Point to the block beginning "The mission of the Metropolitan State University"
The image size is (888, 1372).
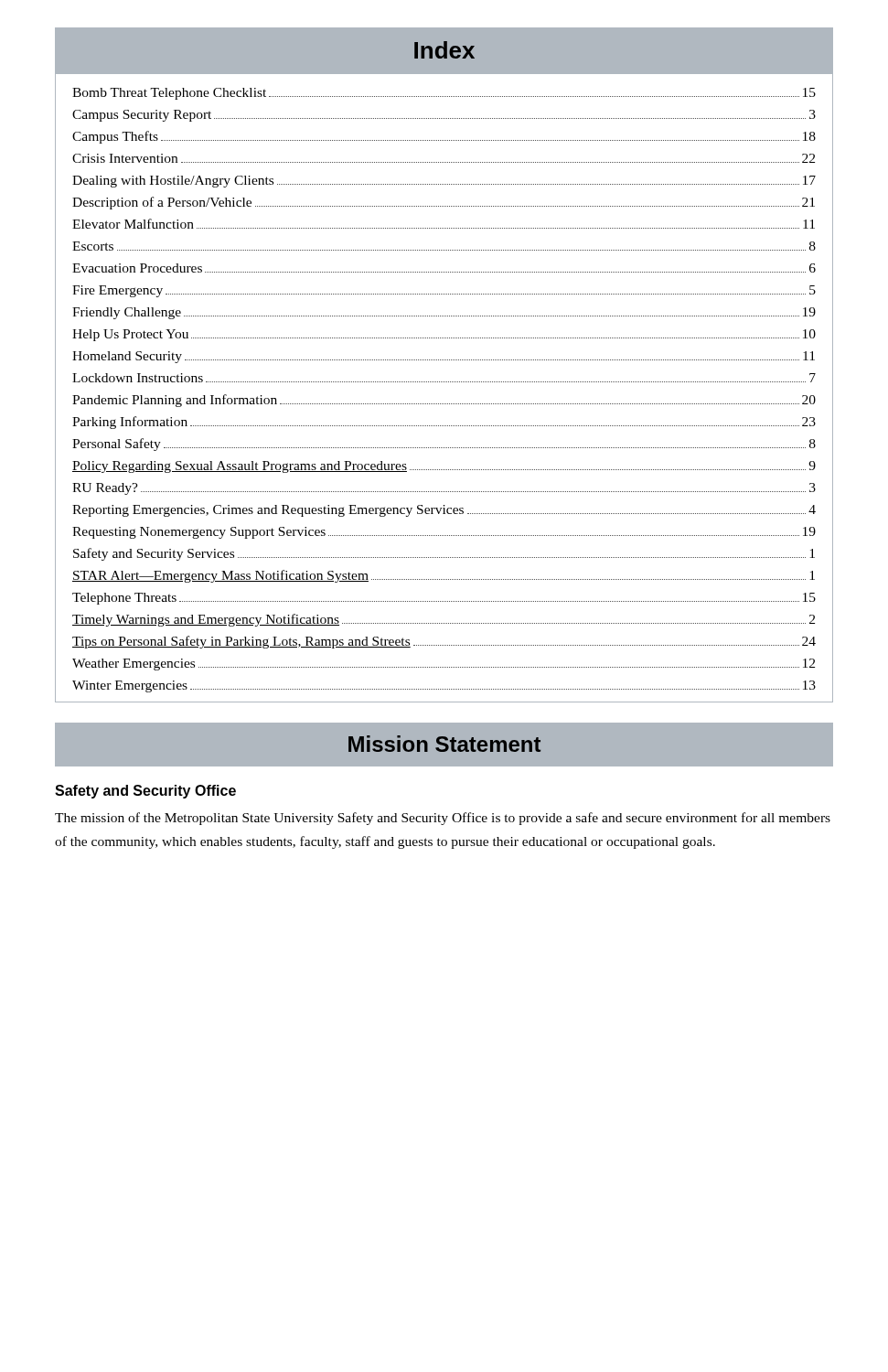coord(443,829)
